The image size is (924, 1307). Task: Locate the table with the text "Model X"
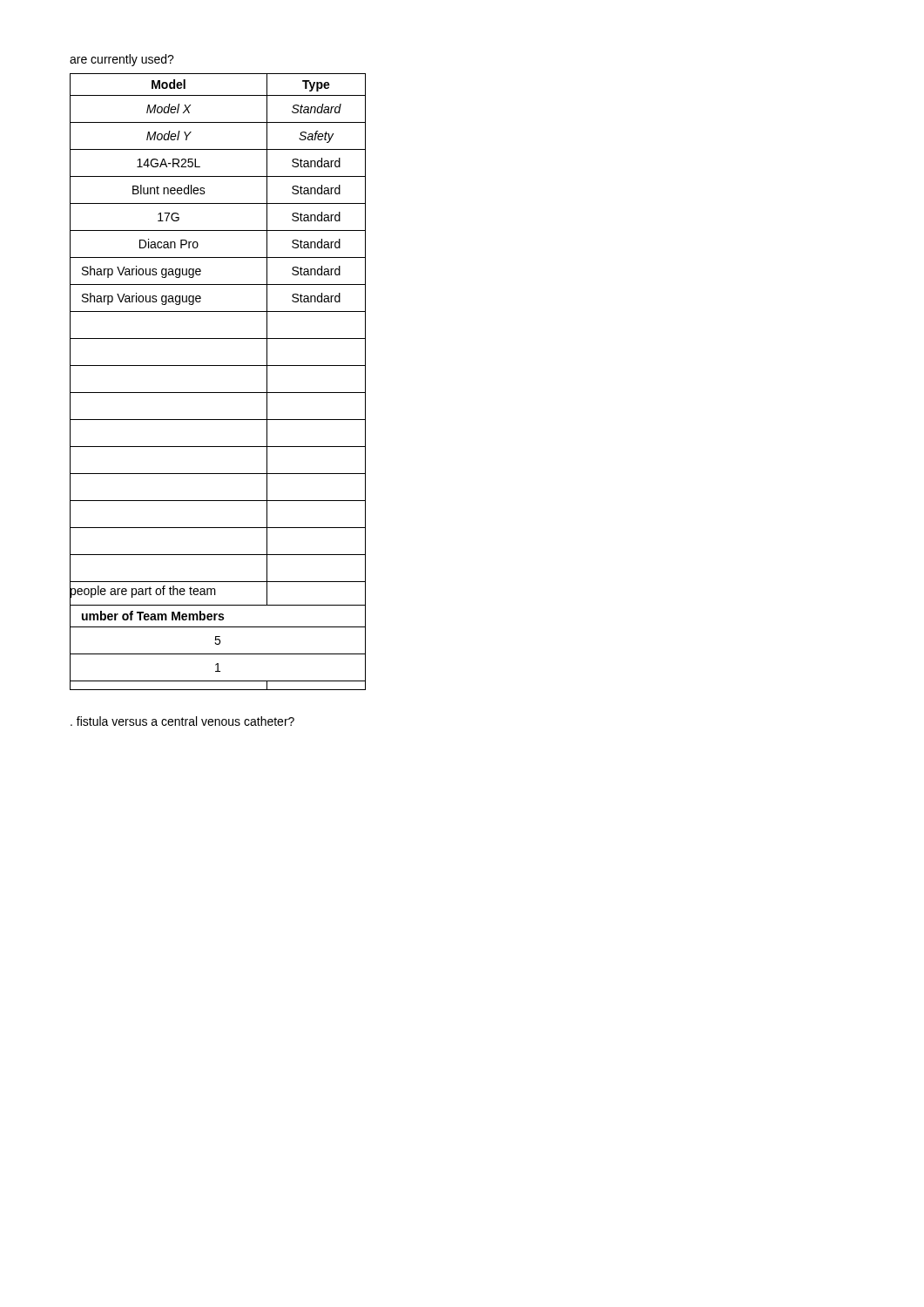[x=314, y=382]
